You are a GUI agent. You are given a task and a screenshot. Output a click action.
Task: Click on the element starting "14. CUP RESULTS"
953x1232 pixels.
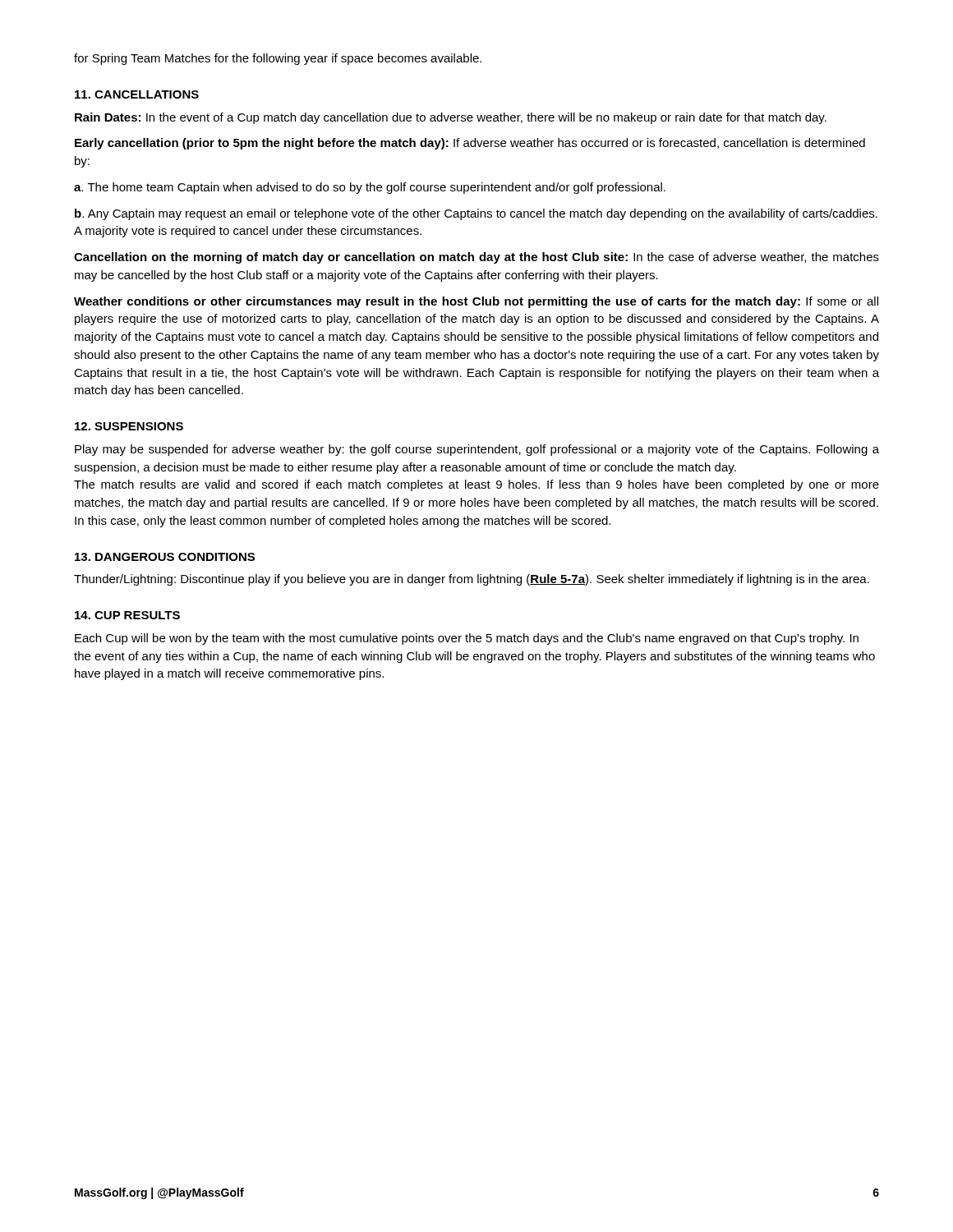point(127,615)
